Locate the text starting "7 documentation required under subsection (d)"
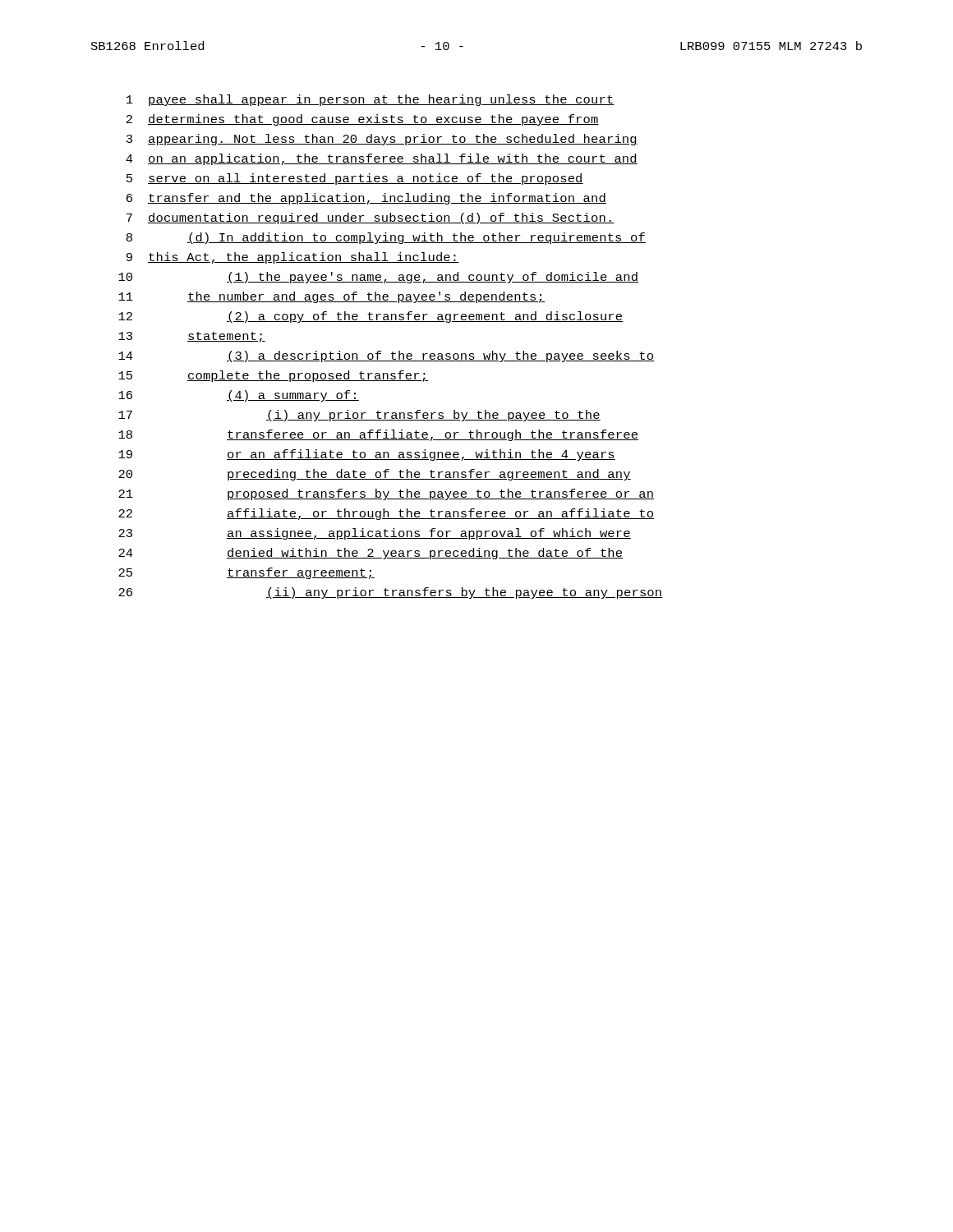953x1232 pixels. click(476, 219)
